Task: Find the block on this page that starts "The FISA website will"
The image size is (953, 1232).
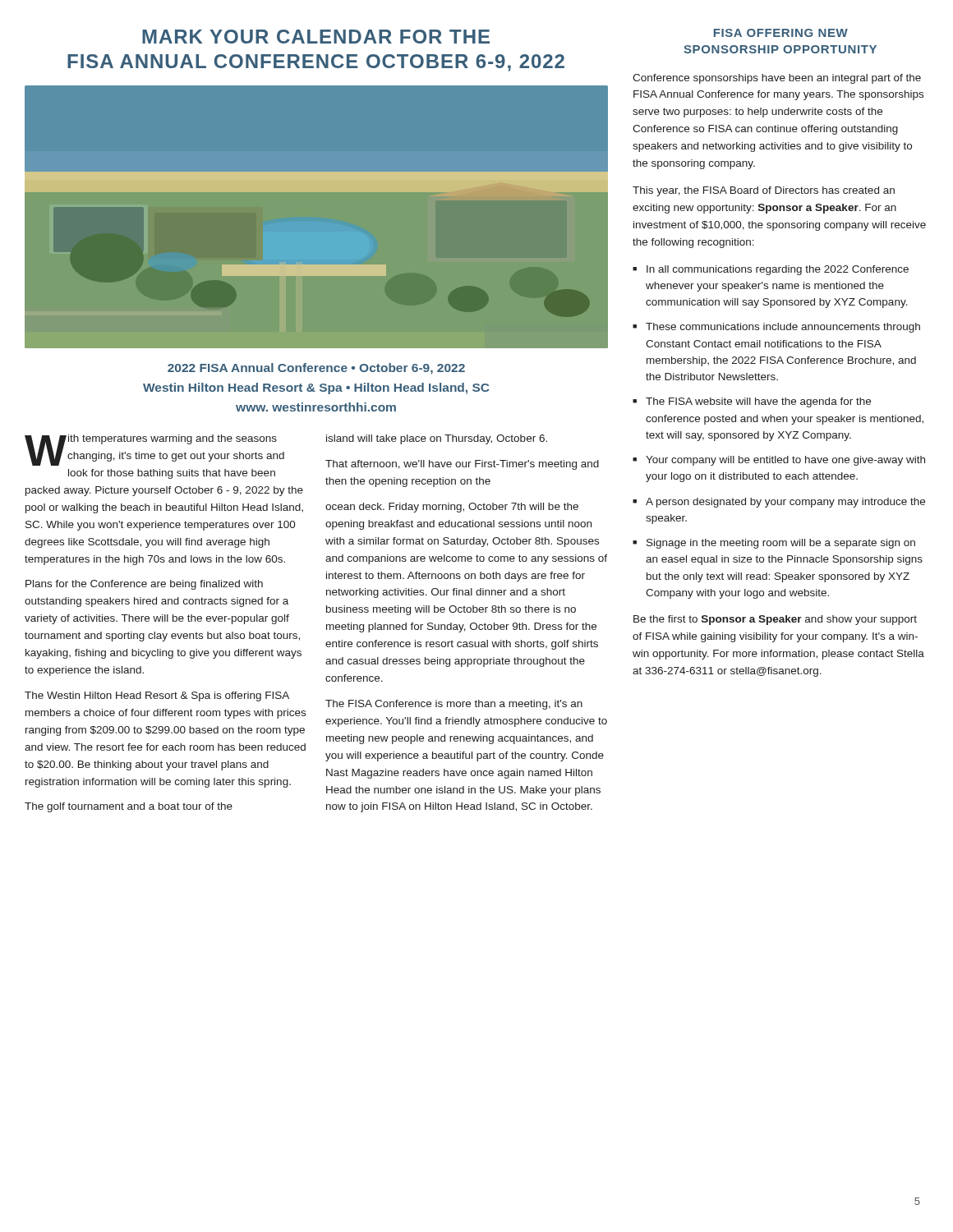Action: coord(785,418)
